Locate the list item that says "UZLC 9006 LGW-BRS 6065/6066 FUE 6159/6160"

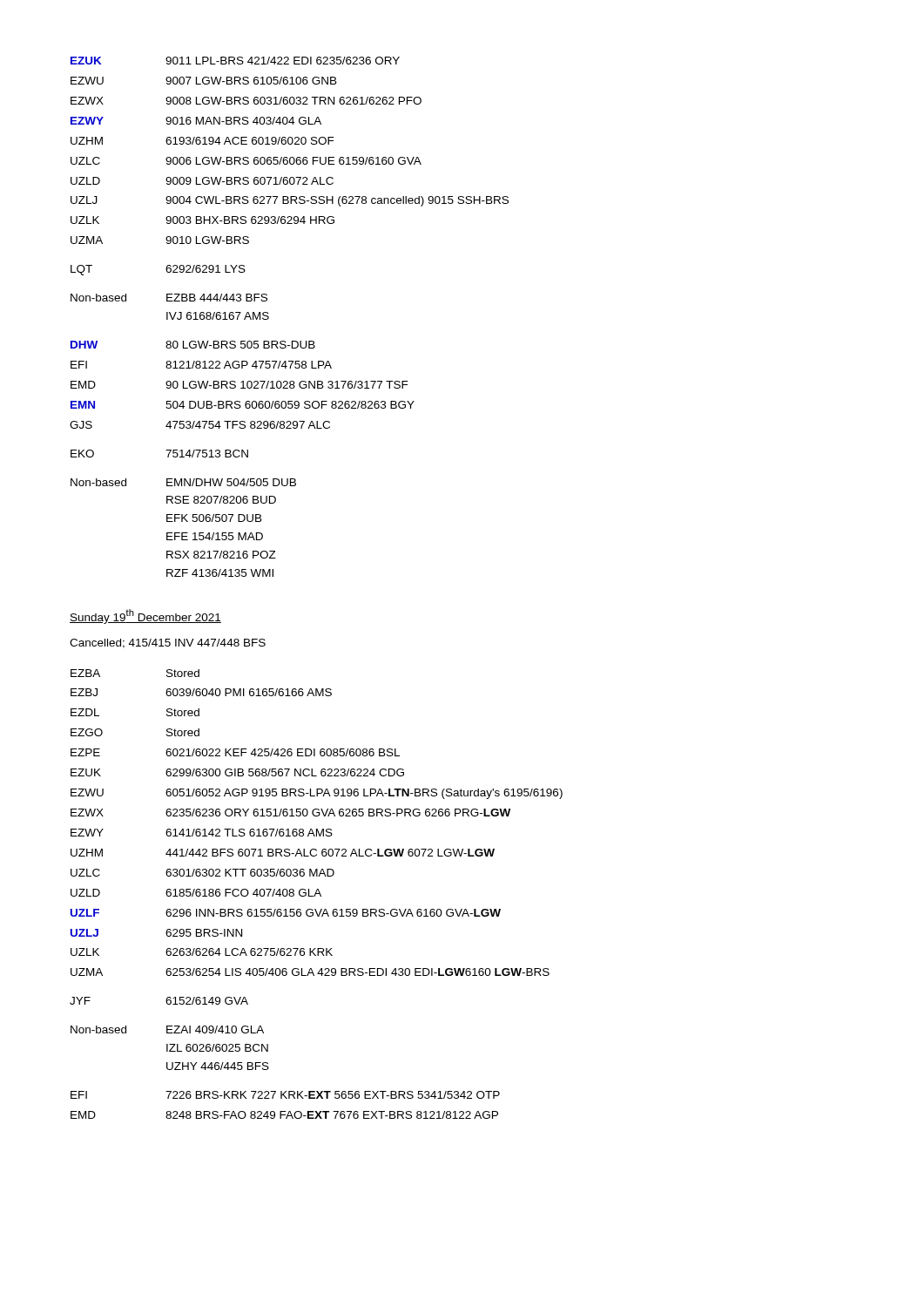pyautogui.click(x=246, y=161)
